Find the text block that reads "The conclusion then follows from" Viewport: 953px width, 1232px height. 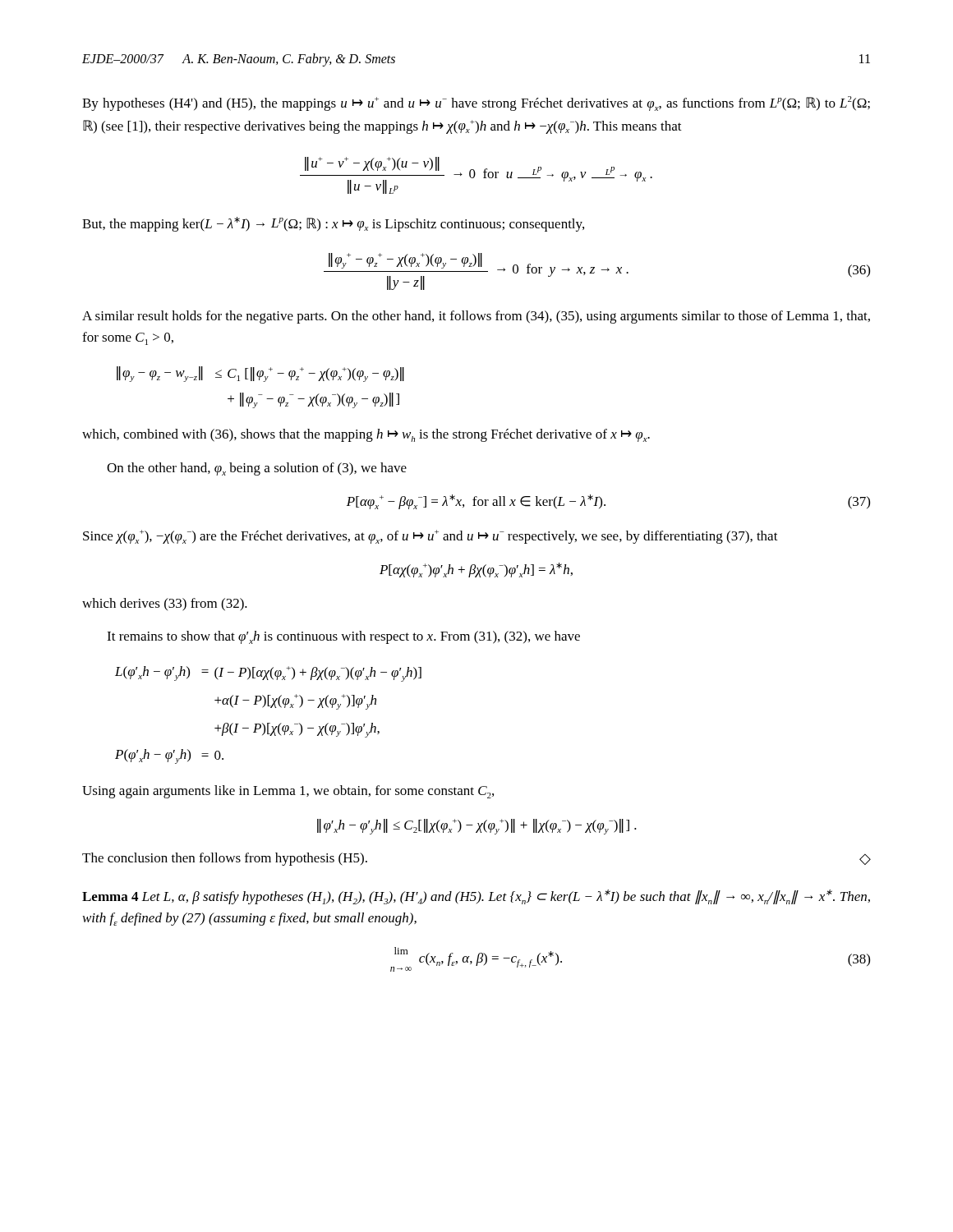click(x=227, y=859)
